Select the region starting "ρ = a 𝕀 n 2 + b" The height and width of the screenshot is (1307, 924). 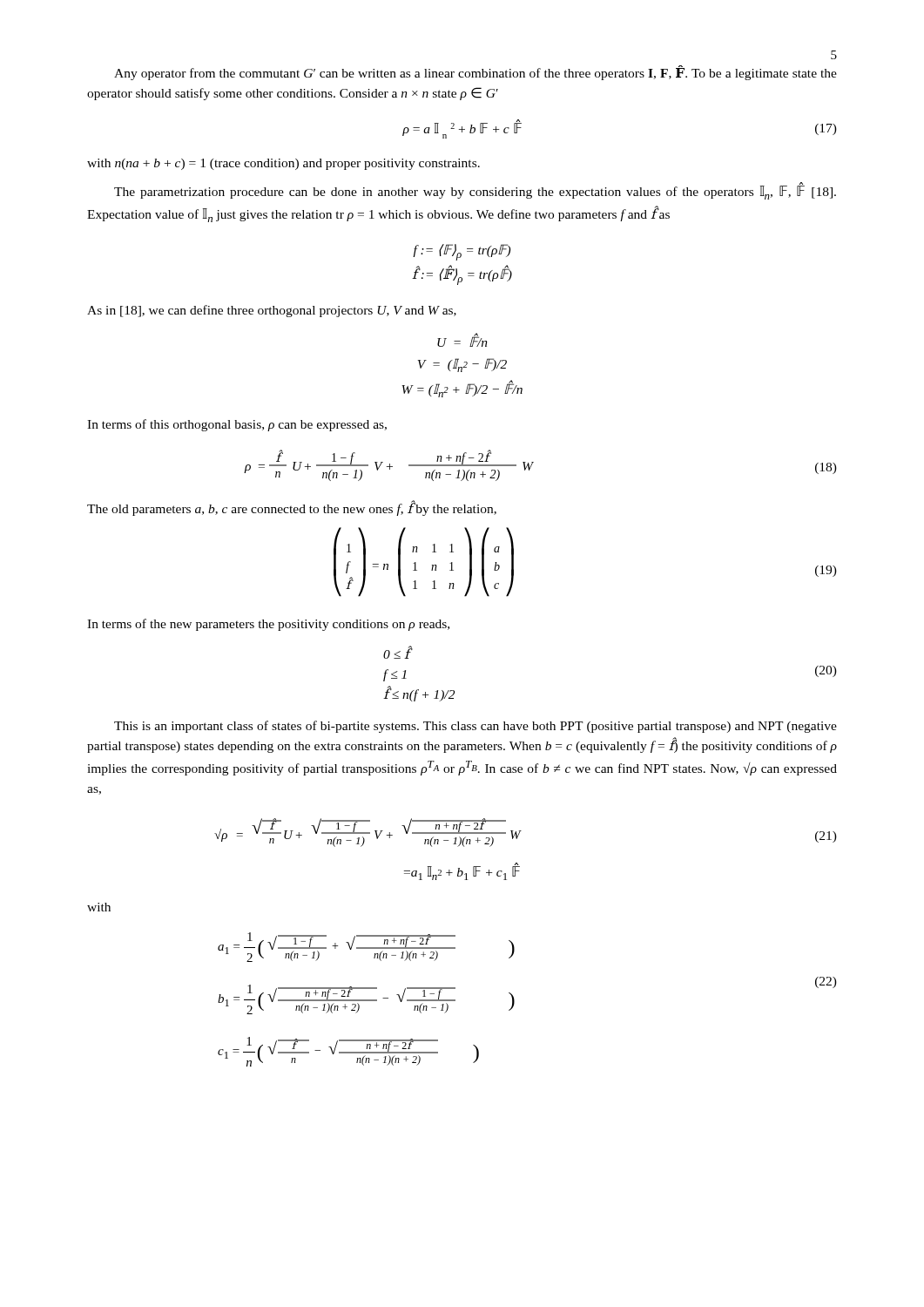(472, 129)
